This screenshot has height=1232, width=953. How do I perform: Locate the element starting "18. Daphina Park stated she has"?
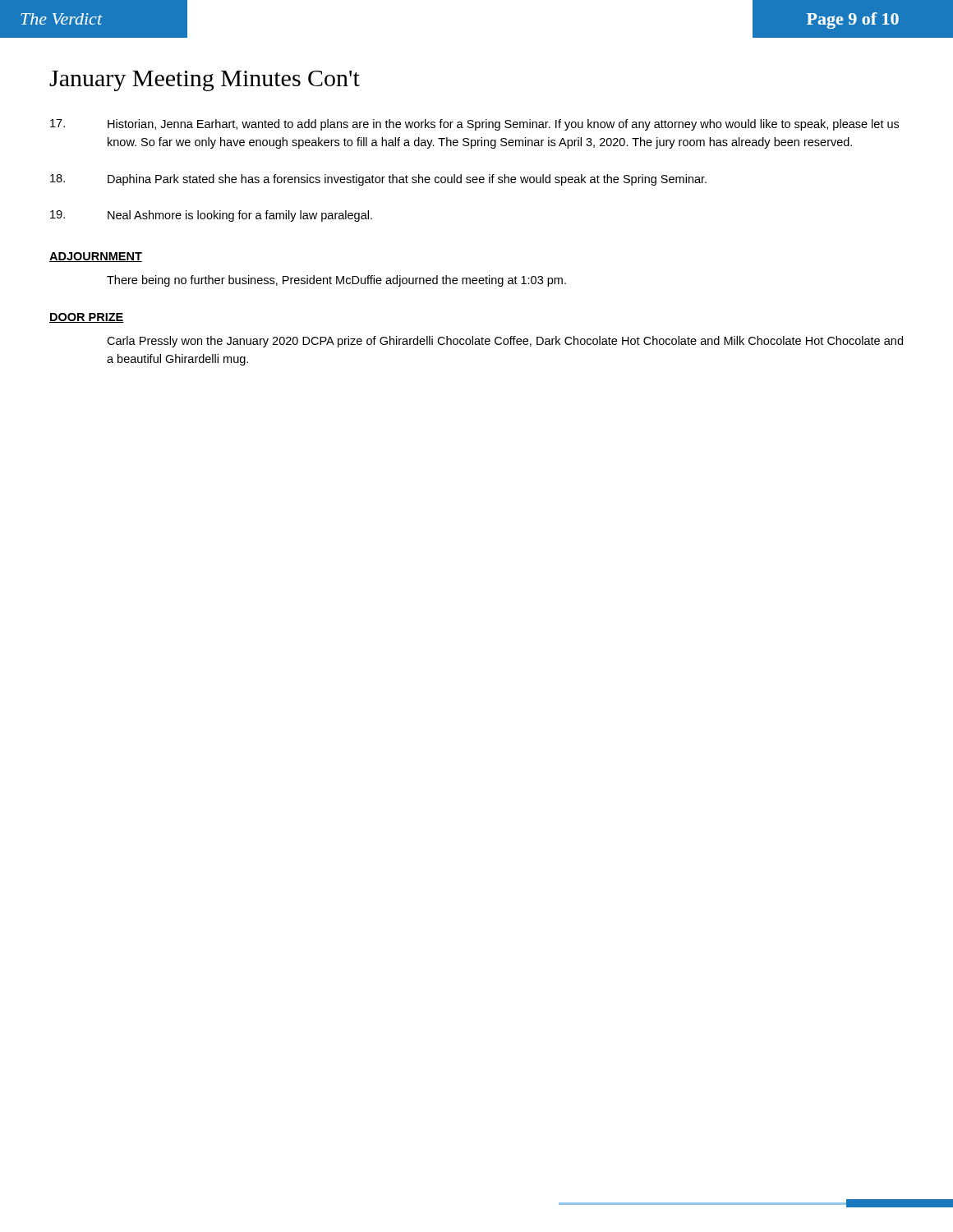click(x=476, y=179)
